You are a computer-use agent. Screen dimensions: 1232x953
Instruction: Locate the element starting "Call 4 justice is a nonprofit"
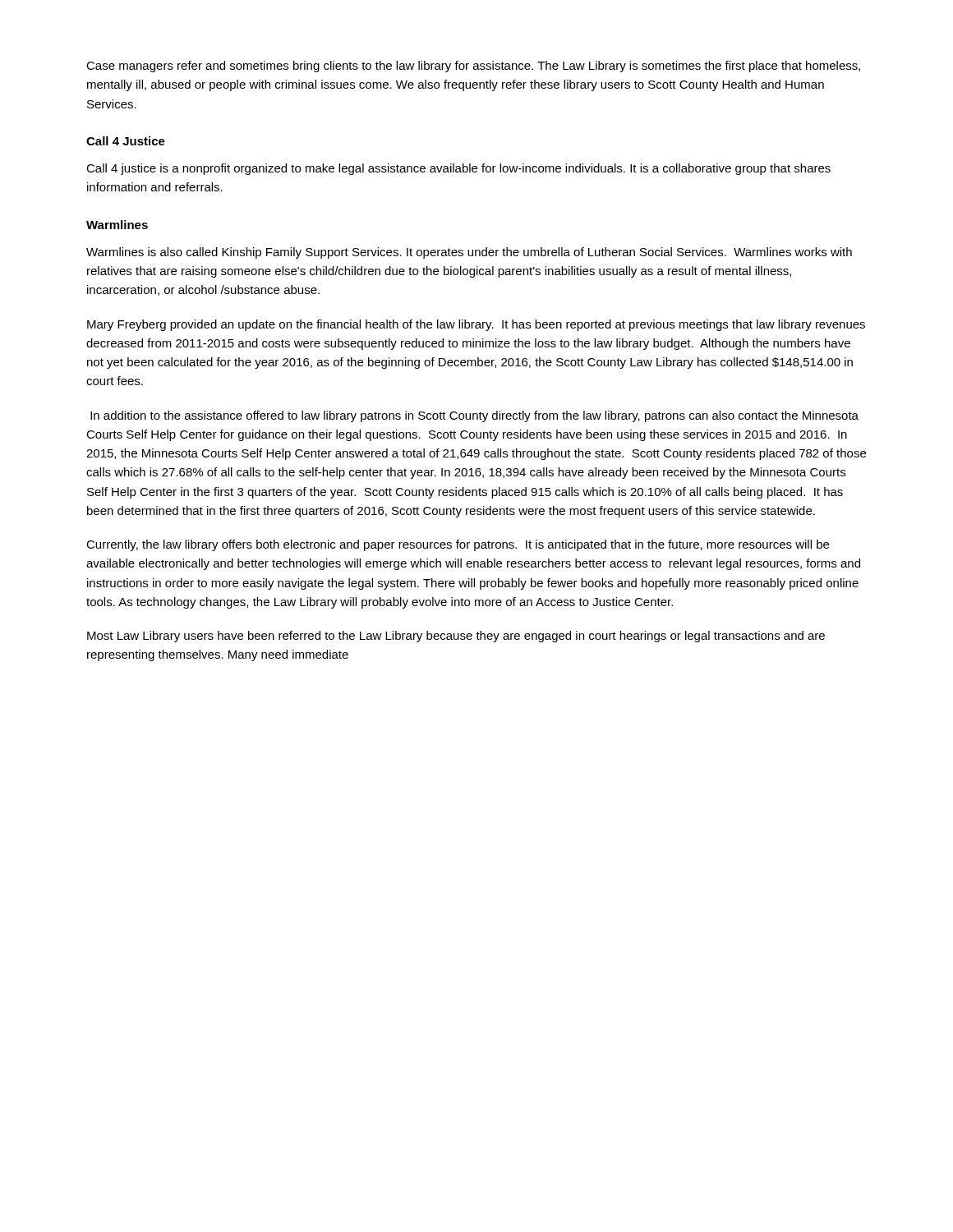click(x=459, y=178)
